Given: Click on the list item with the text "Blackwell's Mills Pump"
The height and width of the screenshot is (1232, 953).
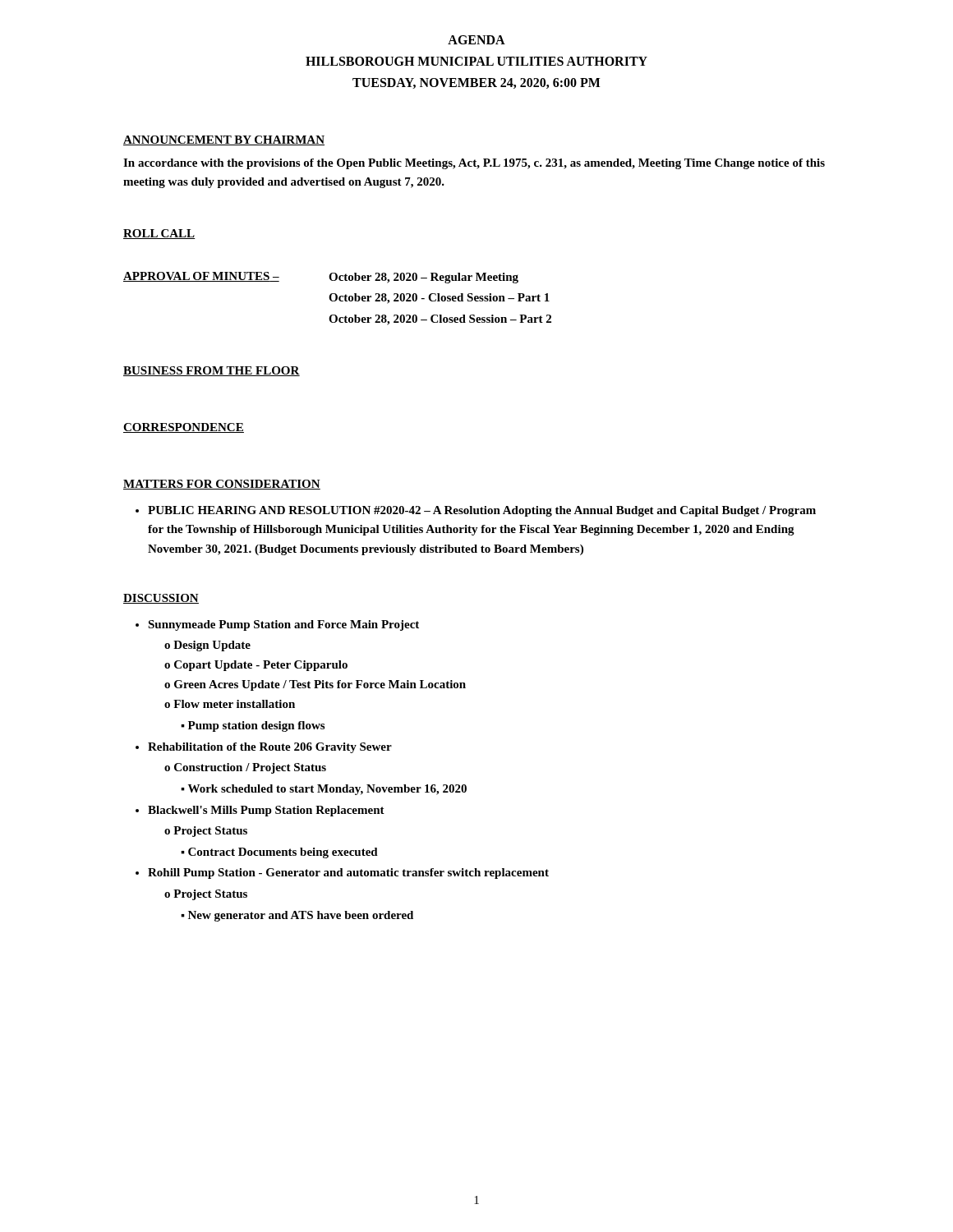Looking at the screenshot, I should coord(266,811).
